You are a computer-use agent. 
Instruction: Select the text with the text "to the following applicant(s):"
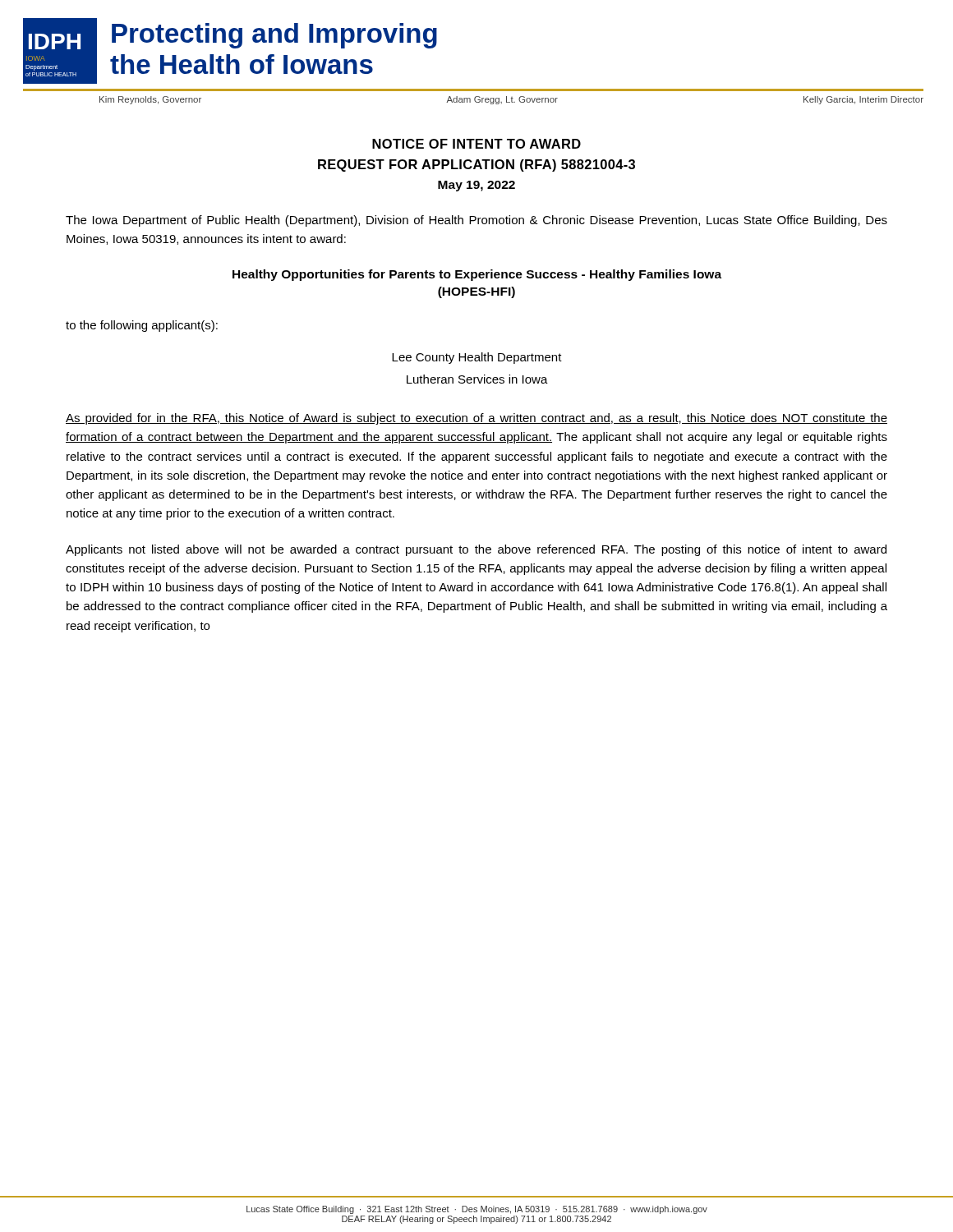[x=142, y=325]
